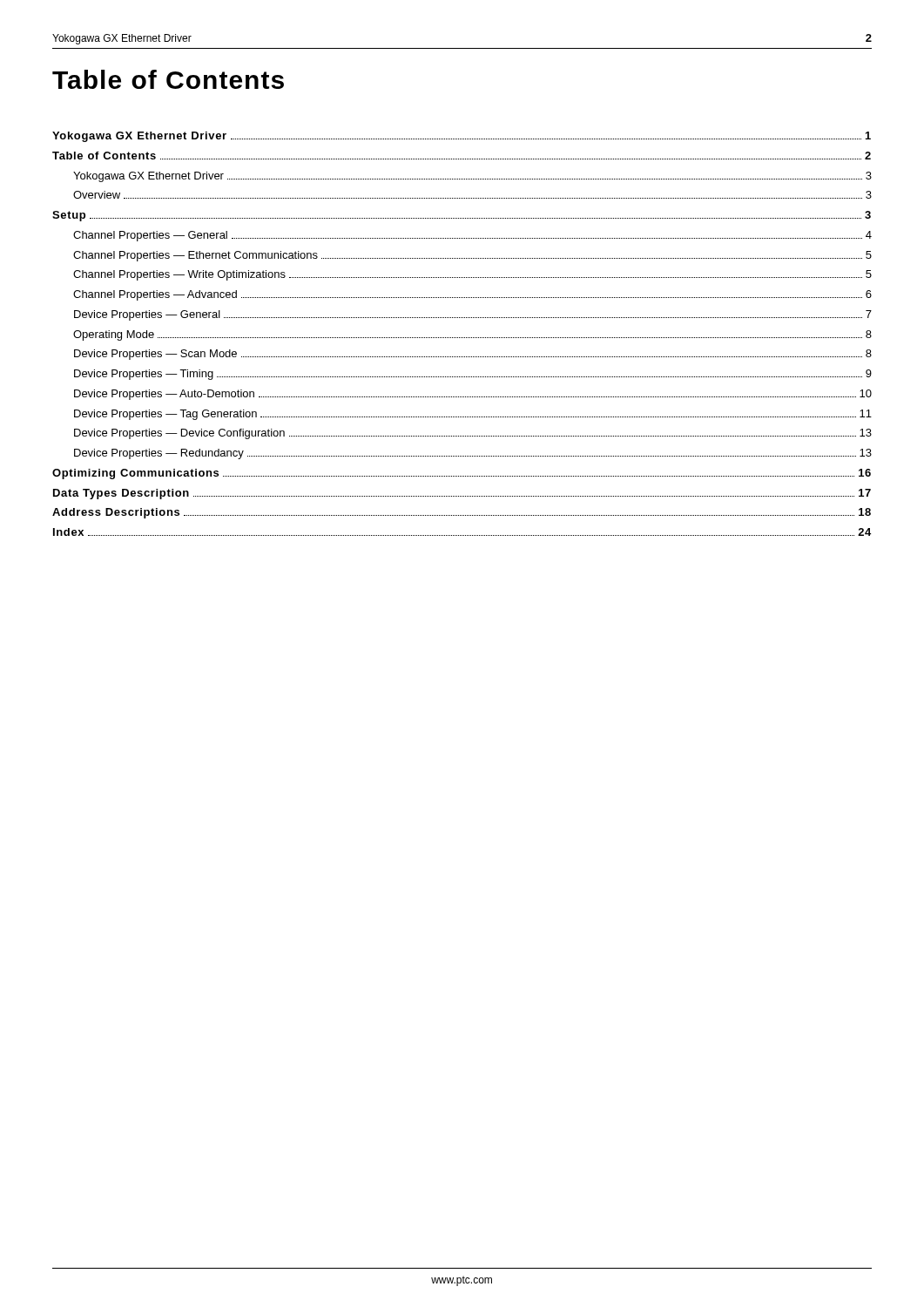Find the list item containing "Device Properties — Redundancy 13"
The width and height of the screenshot is (924, 1307).
(472, 453)
